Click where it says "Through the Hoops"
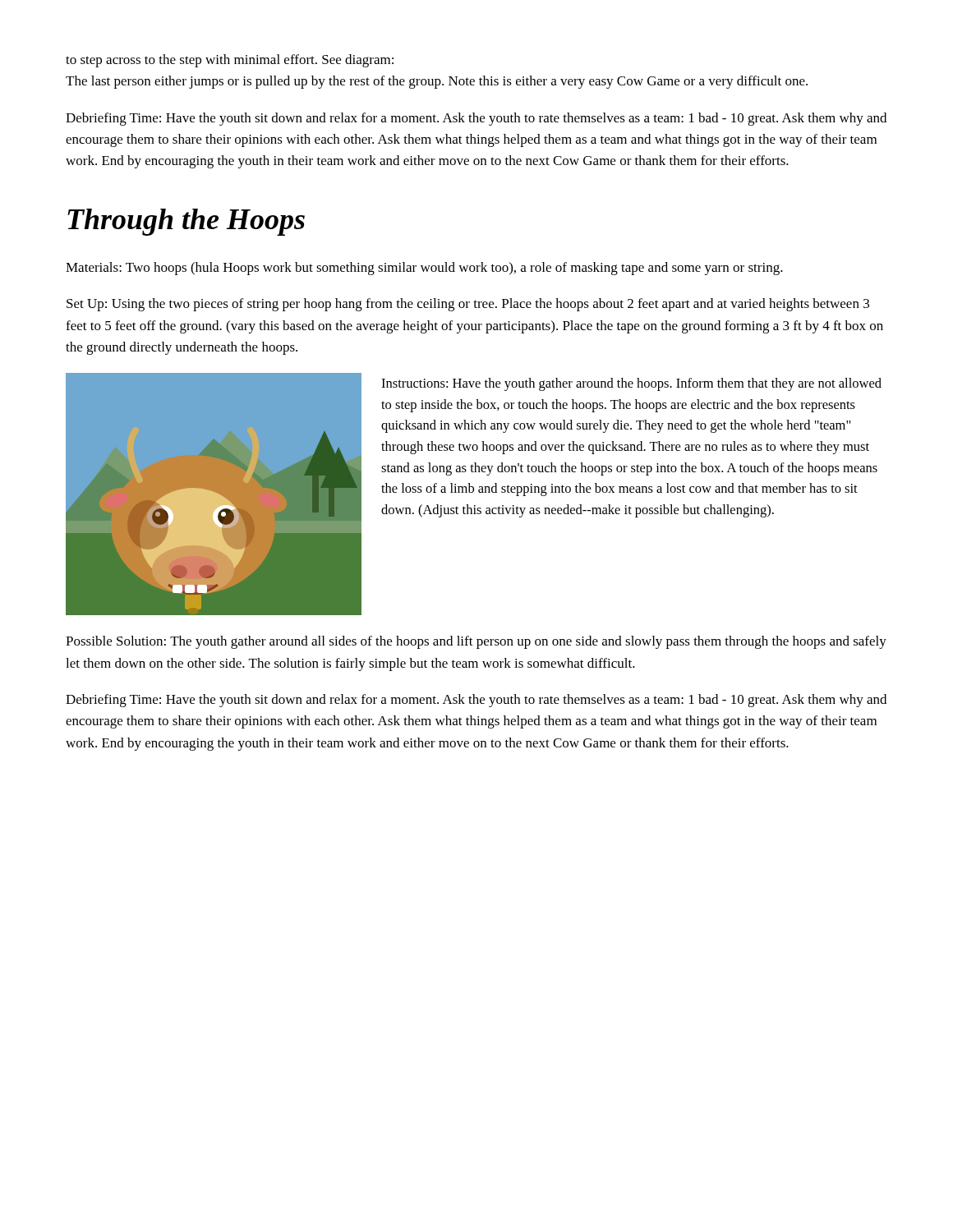Viewport: 953px width, 1232px height. pyautogui.click(x=186, y=219)
